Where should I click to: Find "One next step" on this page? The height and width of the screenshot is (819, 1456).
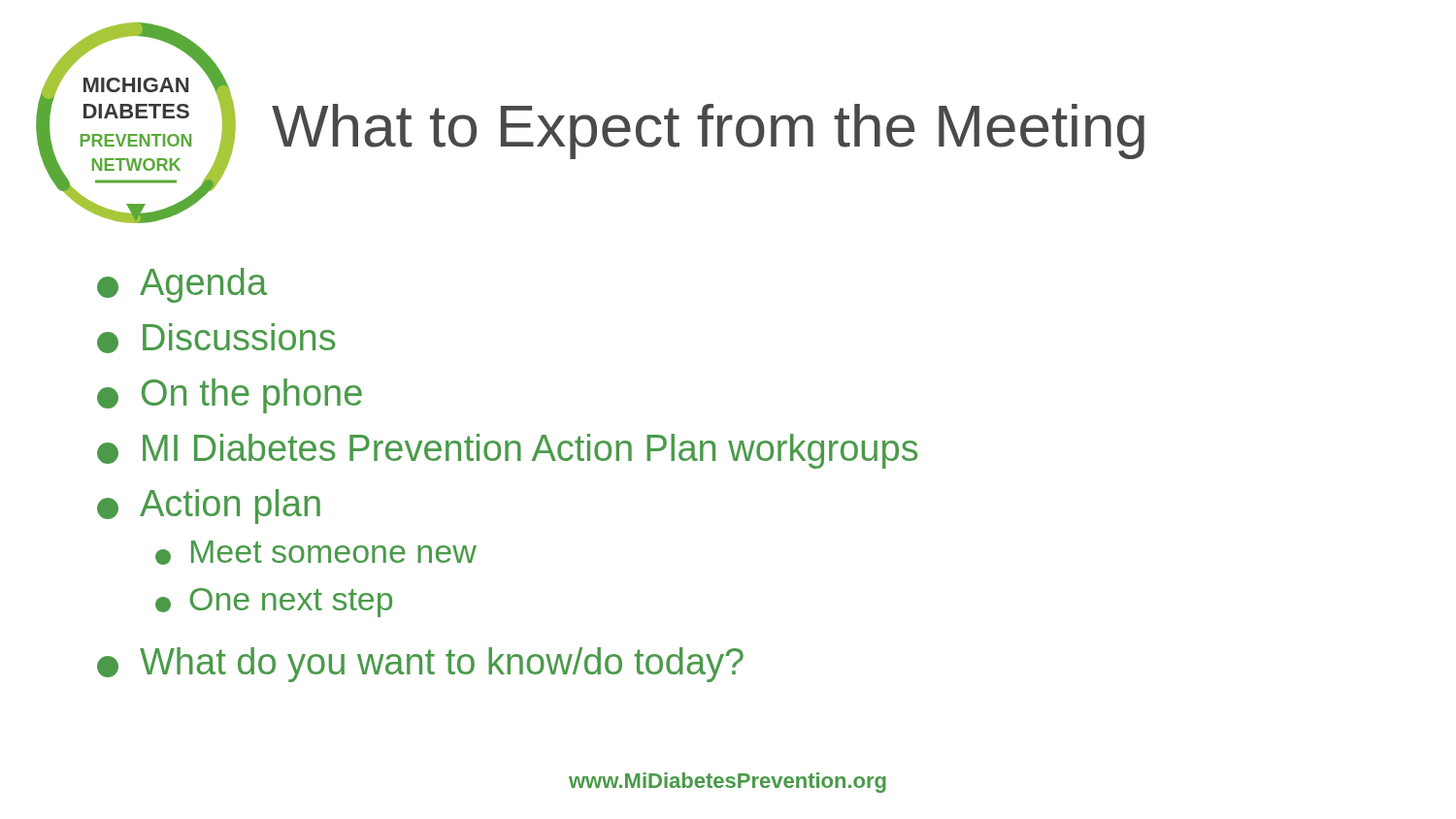tap(275, 599)
